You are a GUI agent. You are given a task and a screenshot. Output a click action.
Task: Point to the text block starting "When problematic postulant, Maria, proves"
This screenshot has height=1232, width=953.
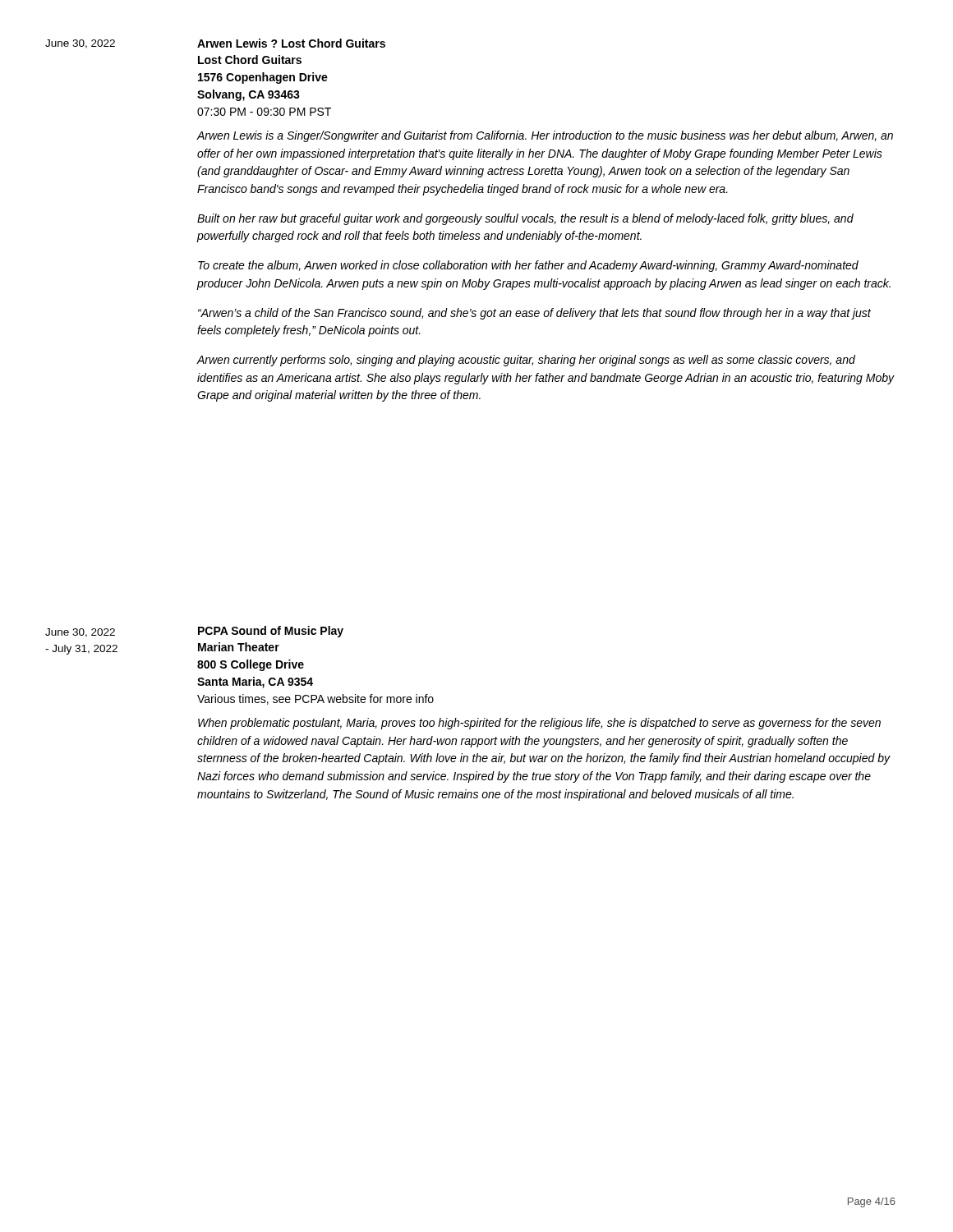546,759
